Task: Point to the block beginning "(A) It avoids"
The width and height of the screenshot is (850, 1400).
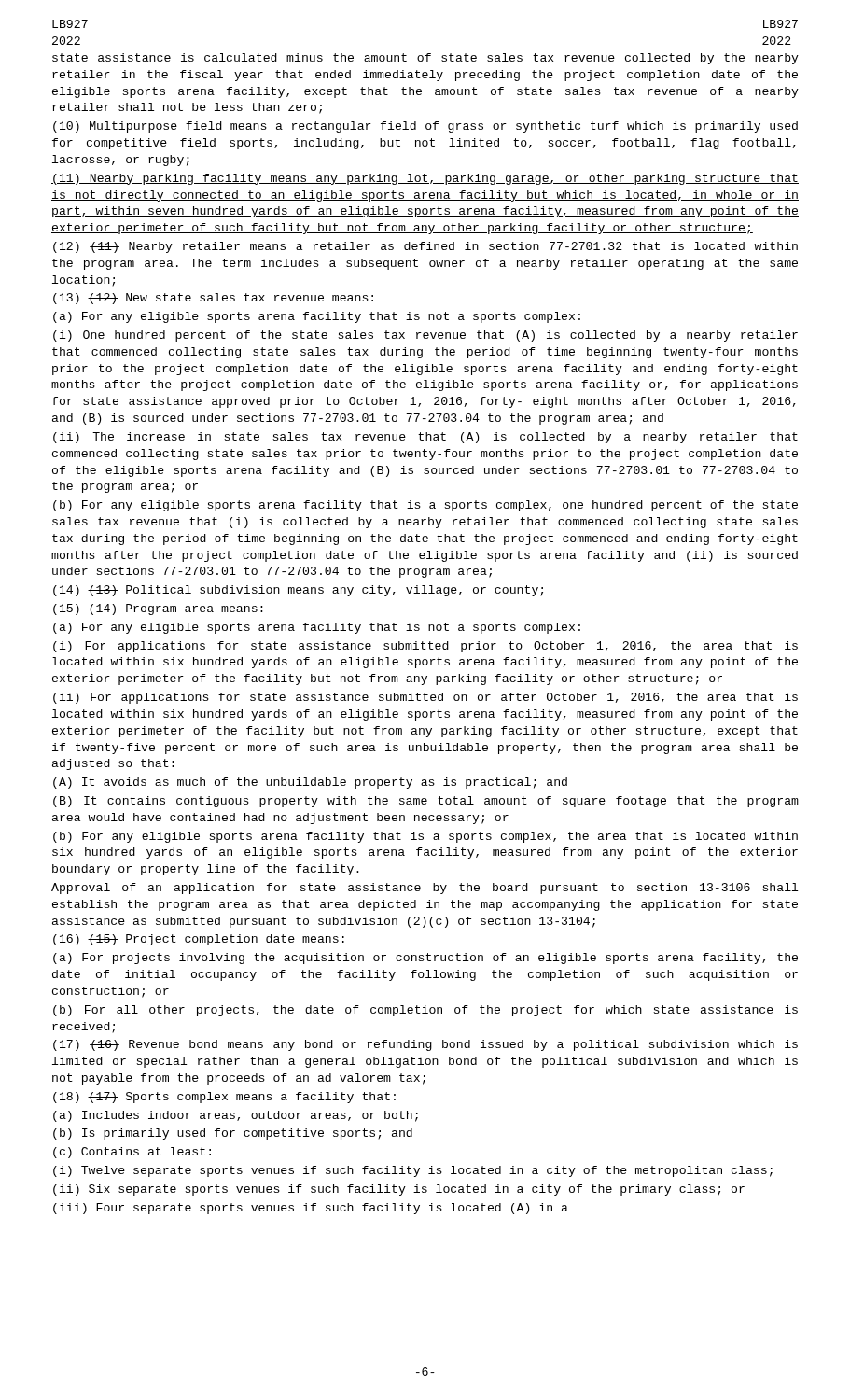Action: (x=425, y=783)
